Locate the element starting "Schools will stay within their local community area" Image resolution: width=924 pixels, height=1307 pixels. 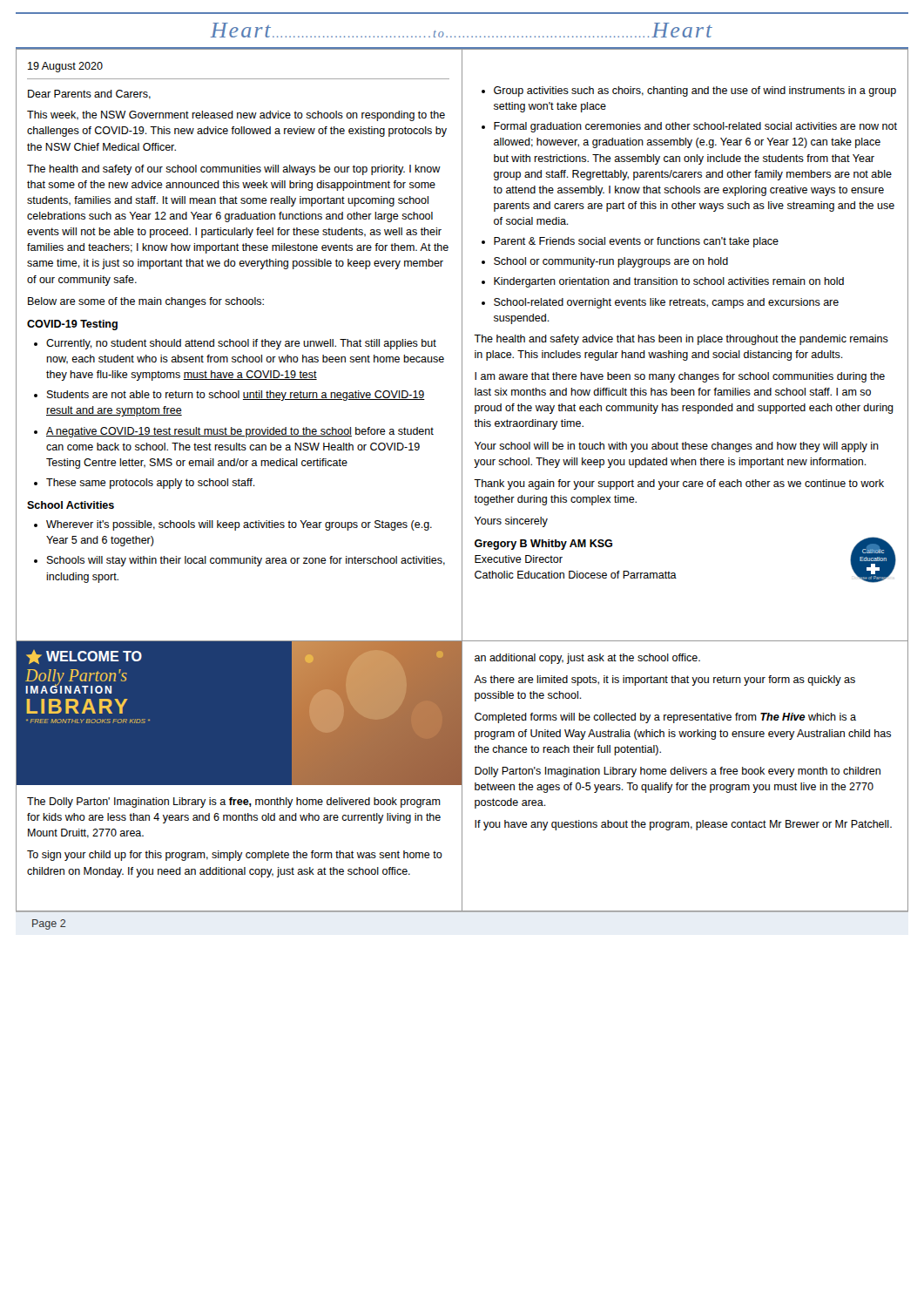[246, 568]
